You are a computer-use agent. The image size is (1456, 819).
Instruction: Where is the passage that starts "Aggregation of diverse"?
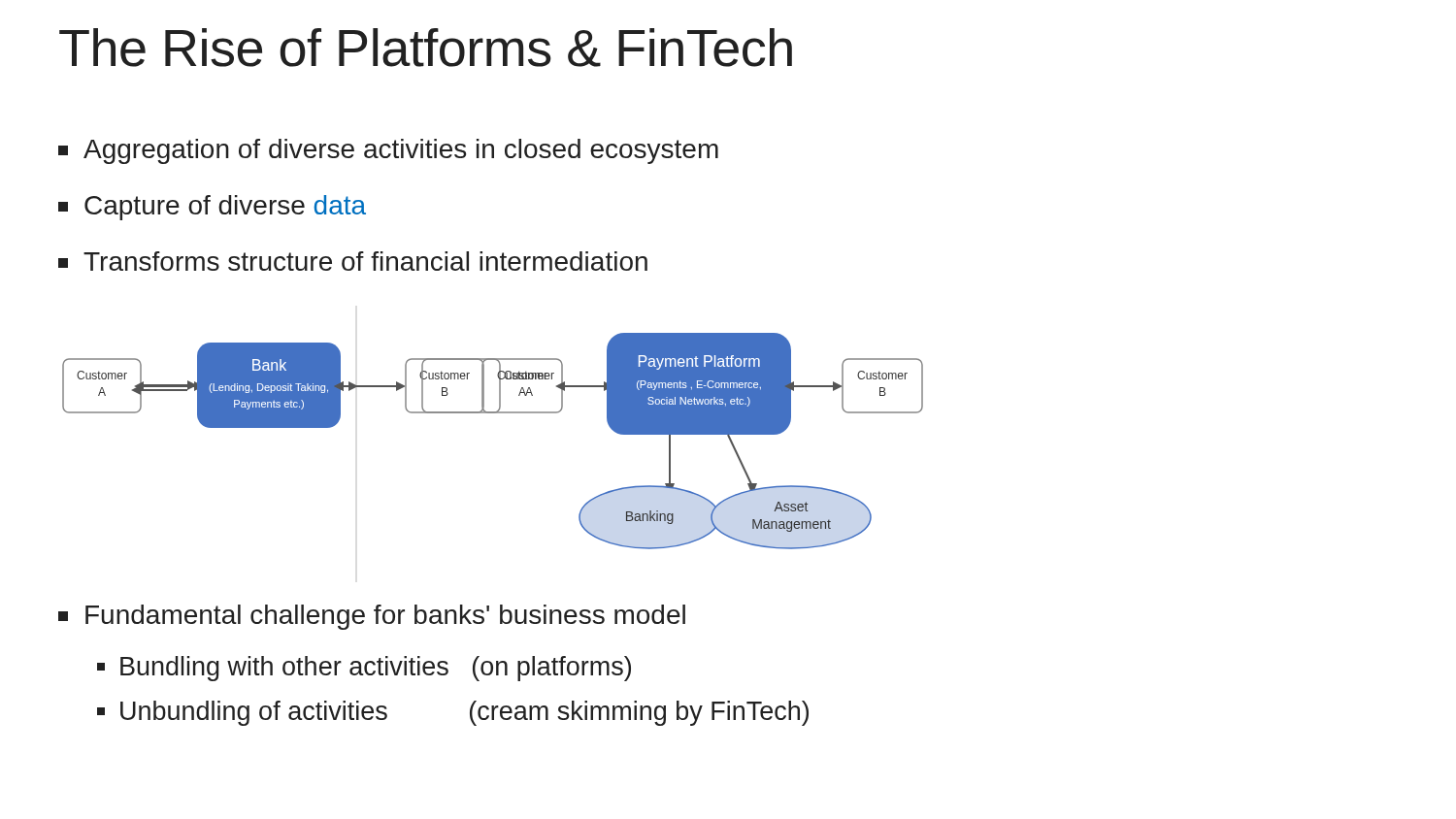click(x=389, y=149)
